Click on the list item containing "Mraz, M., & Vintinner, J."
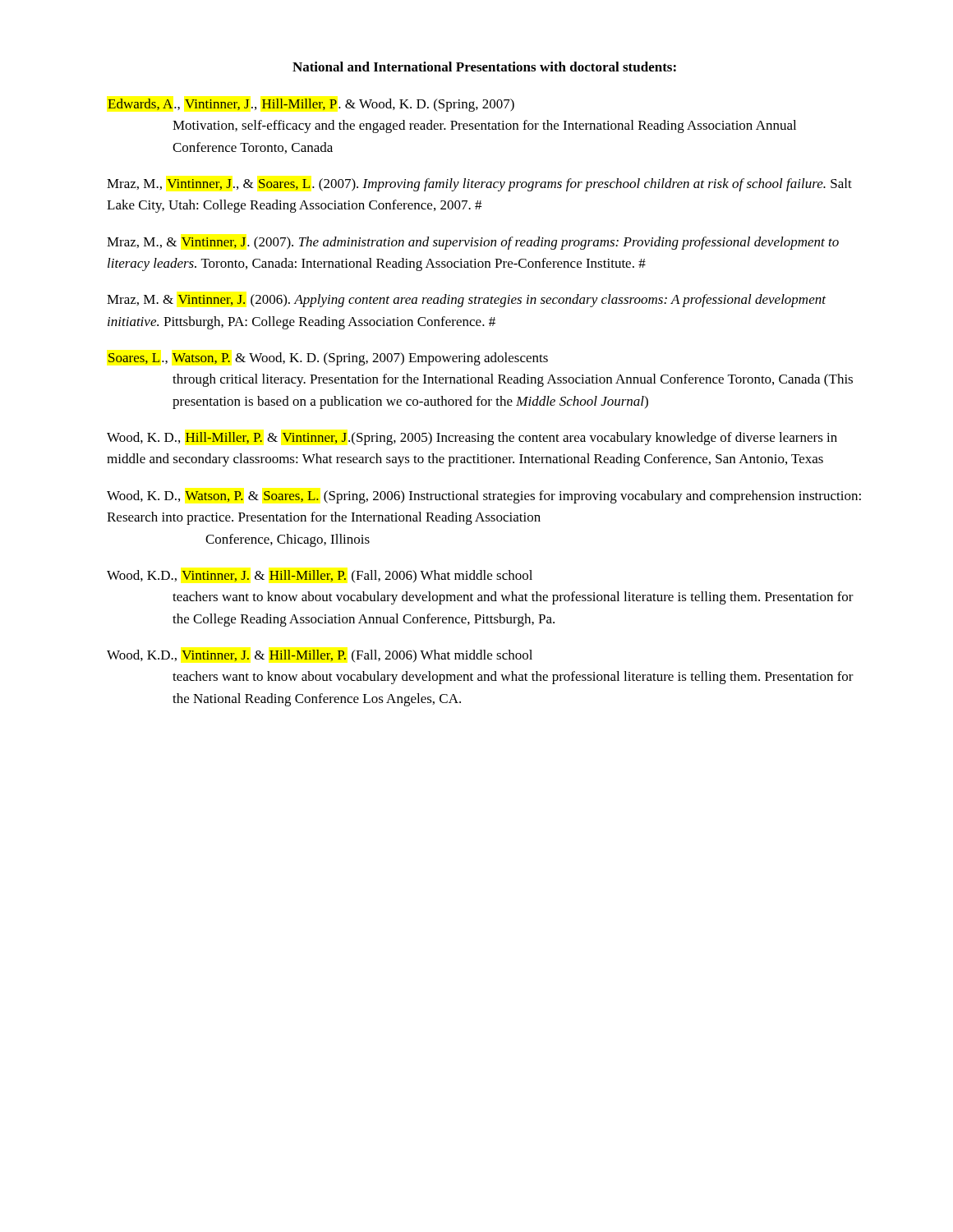The image size is (953, 1232). click(x=485, y=253)
